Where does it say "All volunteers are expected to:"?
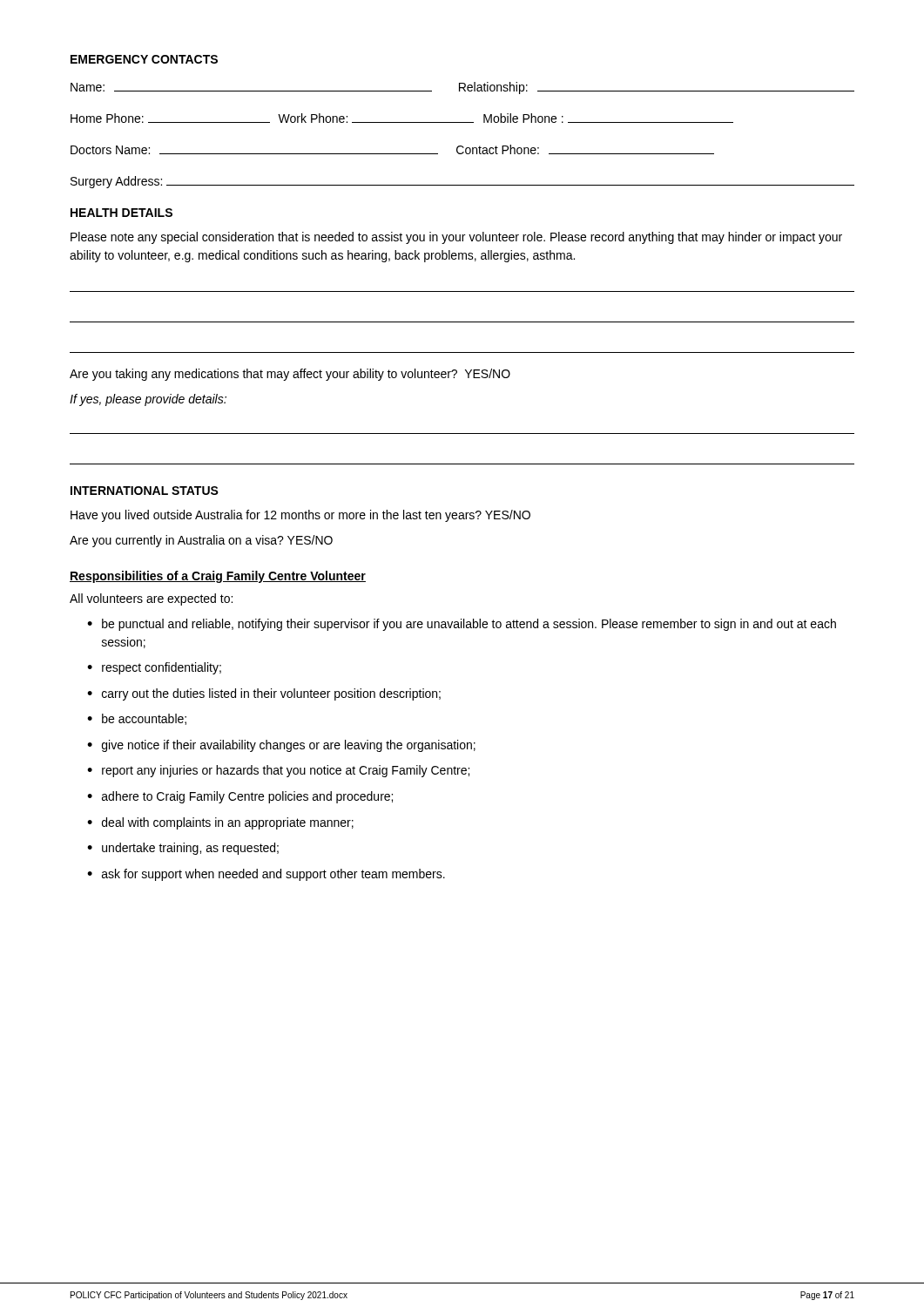The image size is (924, 1307). coord(152,599)
